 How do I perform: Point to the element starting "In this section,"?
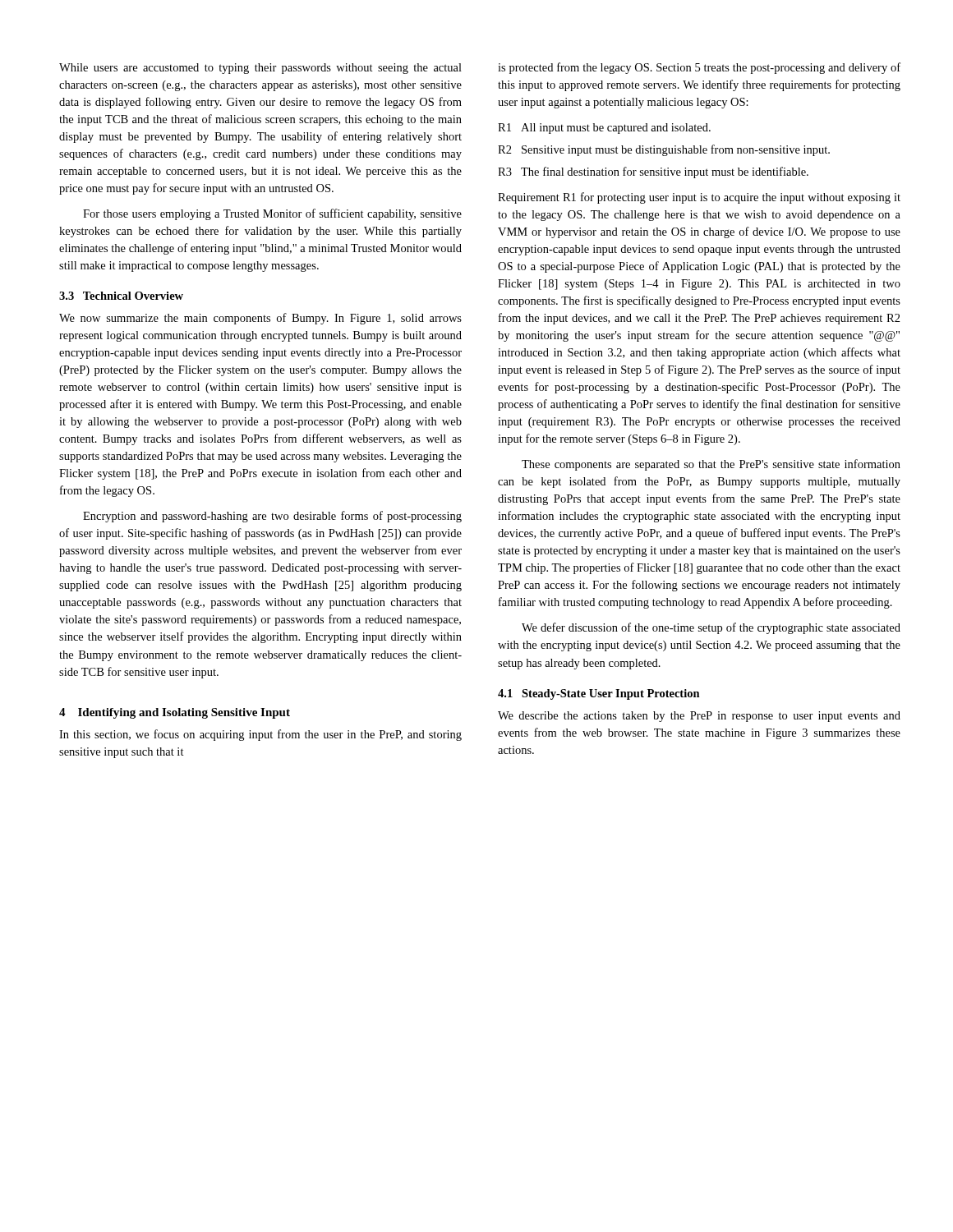260,744
